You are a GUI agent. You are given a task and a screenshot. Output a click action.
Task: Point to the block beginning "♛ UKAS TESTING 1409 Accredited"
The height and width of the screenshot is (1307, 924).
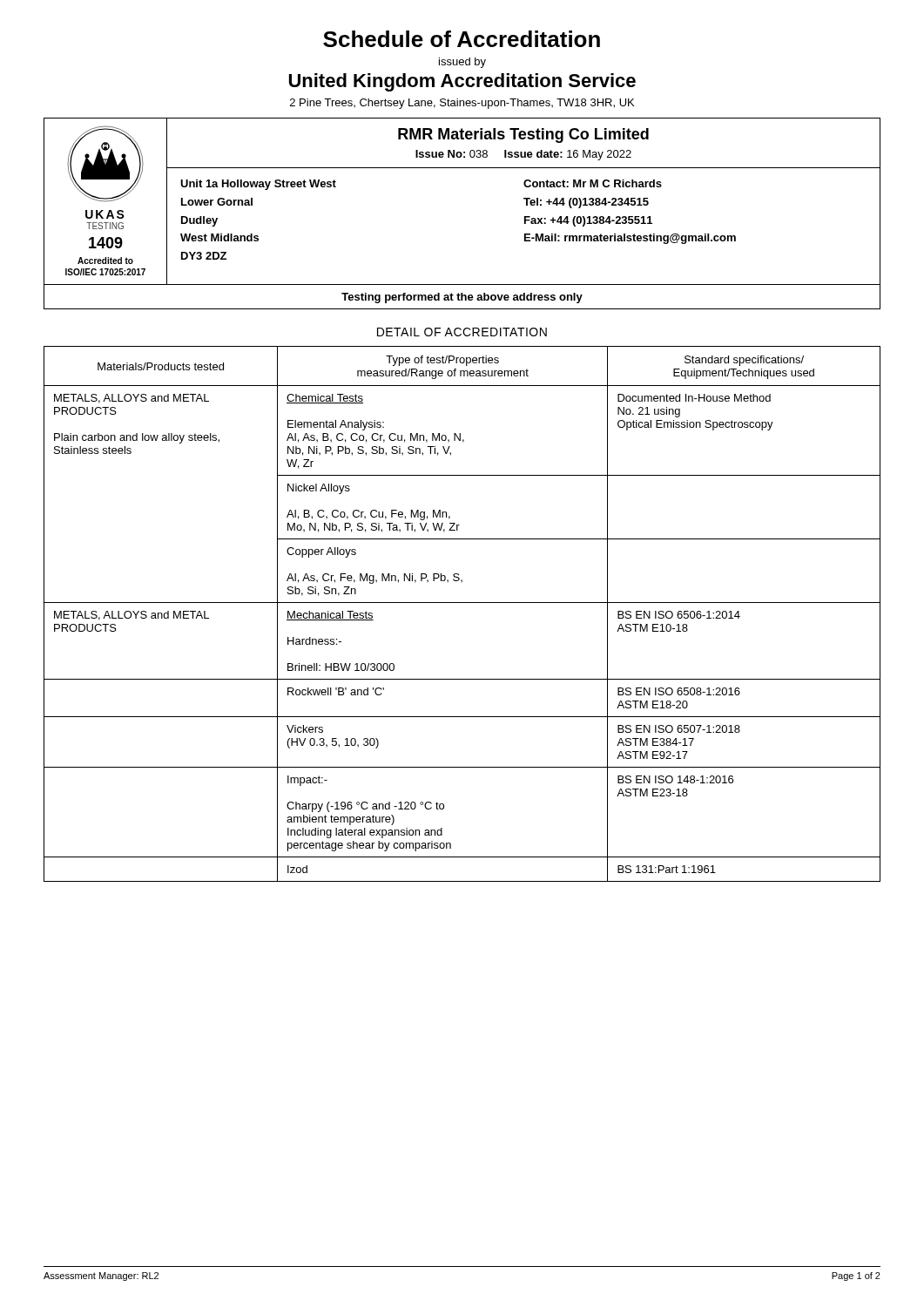click(x=462, y=201)
